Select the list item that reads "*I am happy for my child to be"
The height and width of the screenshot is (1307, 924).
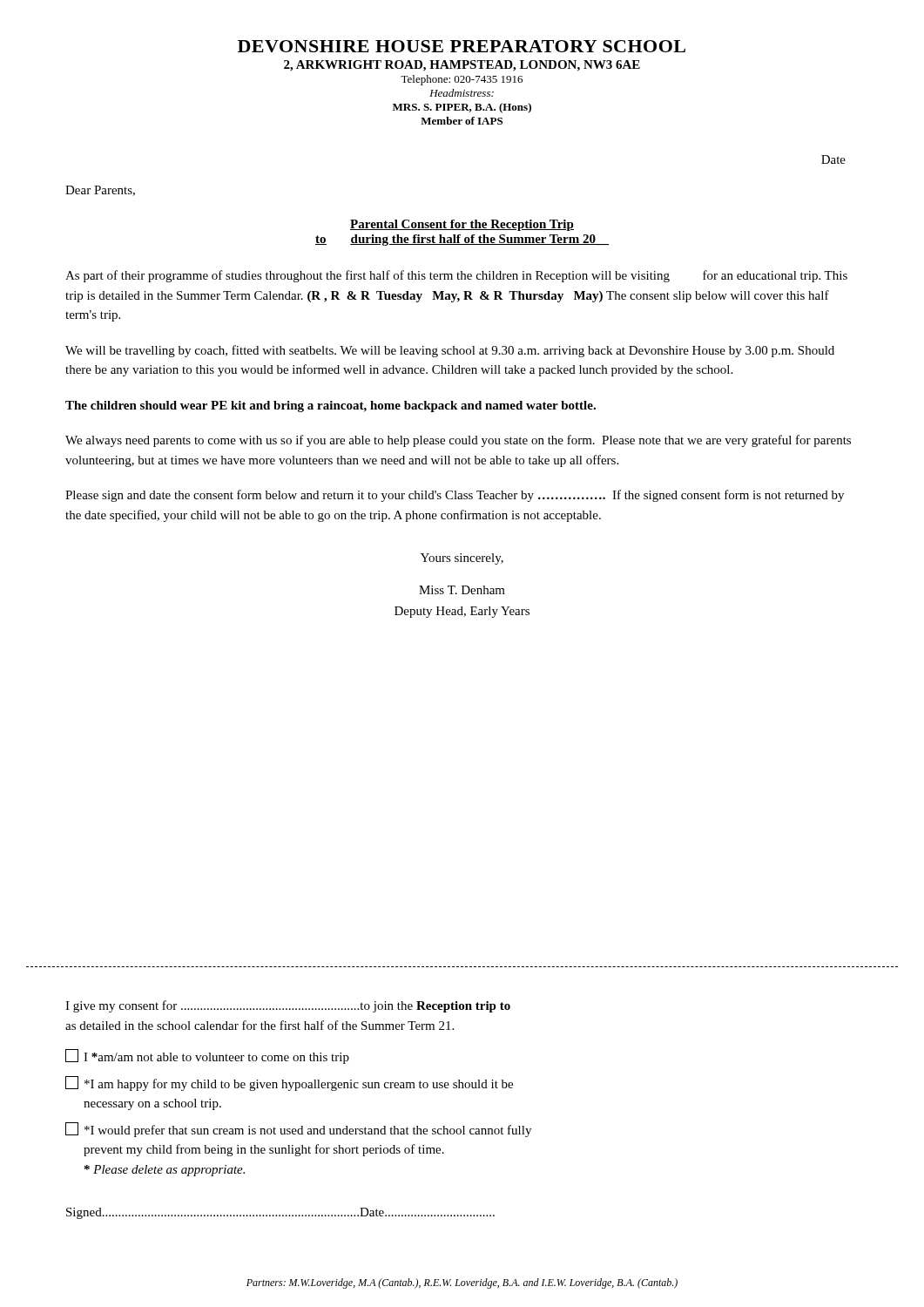coord(289,1094)
